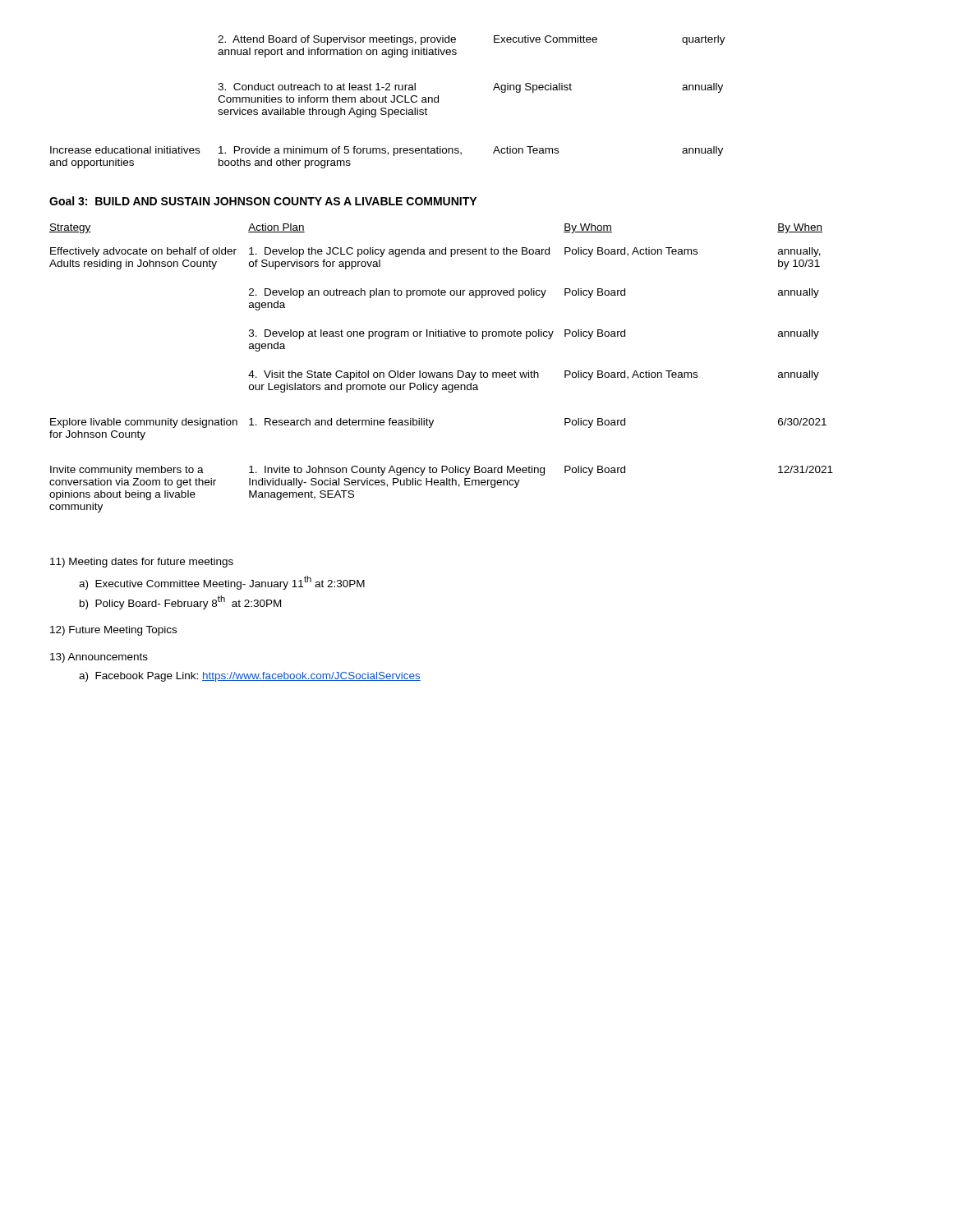The width and height of the screenshot is (953, 1232).
Task: Select the list item with the text "12) Future Meeting Topics"
Action: (x=113, y=630)
